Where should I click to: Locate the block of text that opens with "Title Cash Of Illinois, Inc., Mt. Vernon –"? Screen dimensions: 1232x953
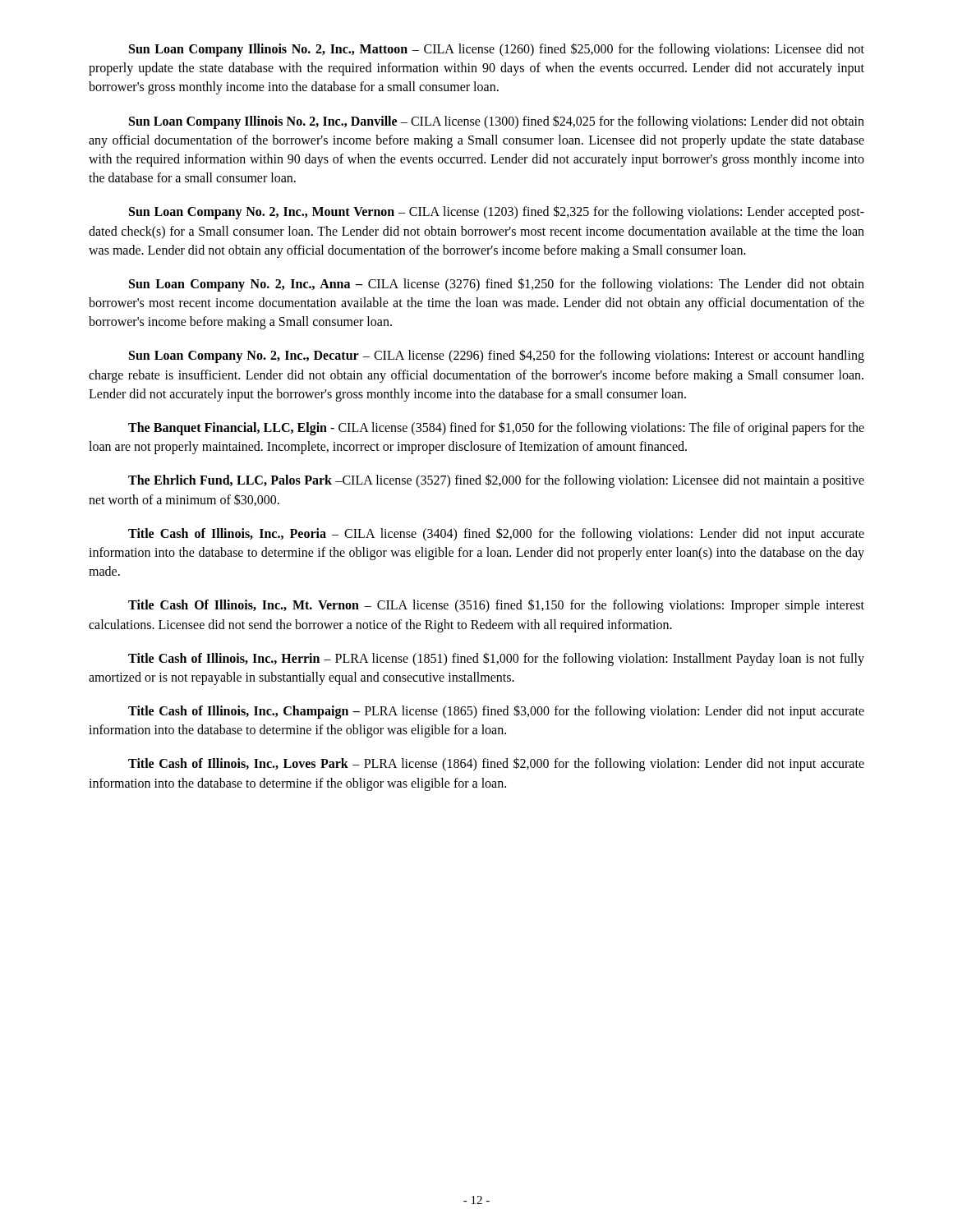click(476, 615)
